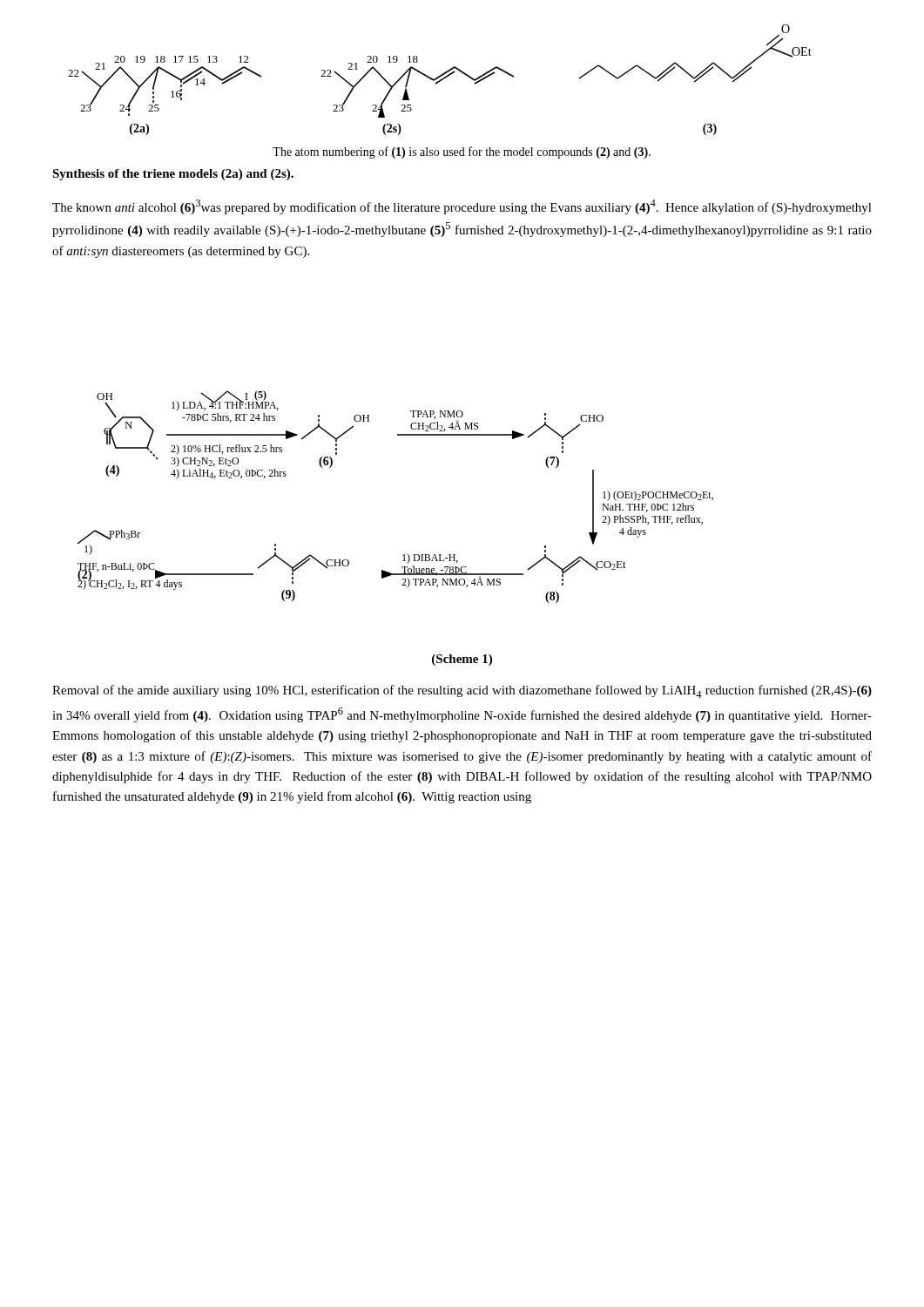
Task: Point to the section header beginning "Synthesis of the triene models (2a)"
Action: point(173,173)
